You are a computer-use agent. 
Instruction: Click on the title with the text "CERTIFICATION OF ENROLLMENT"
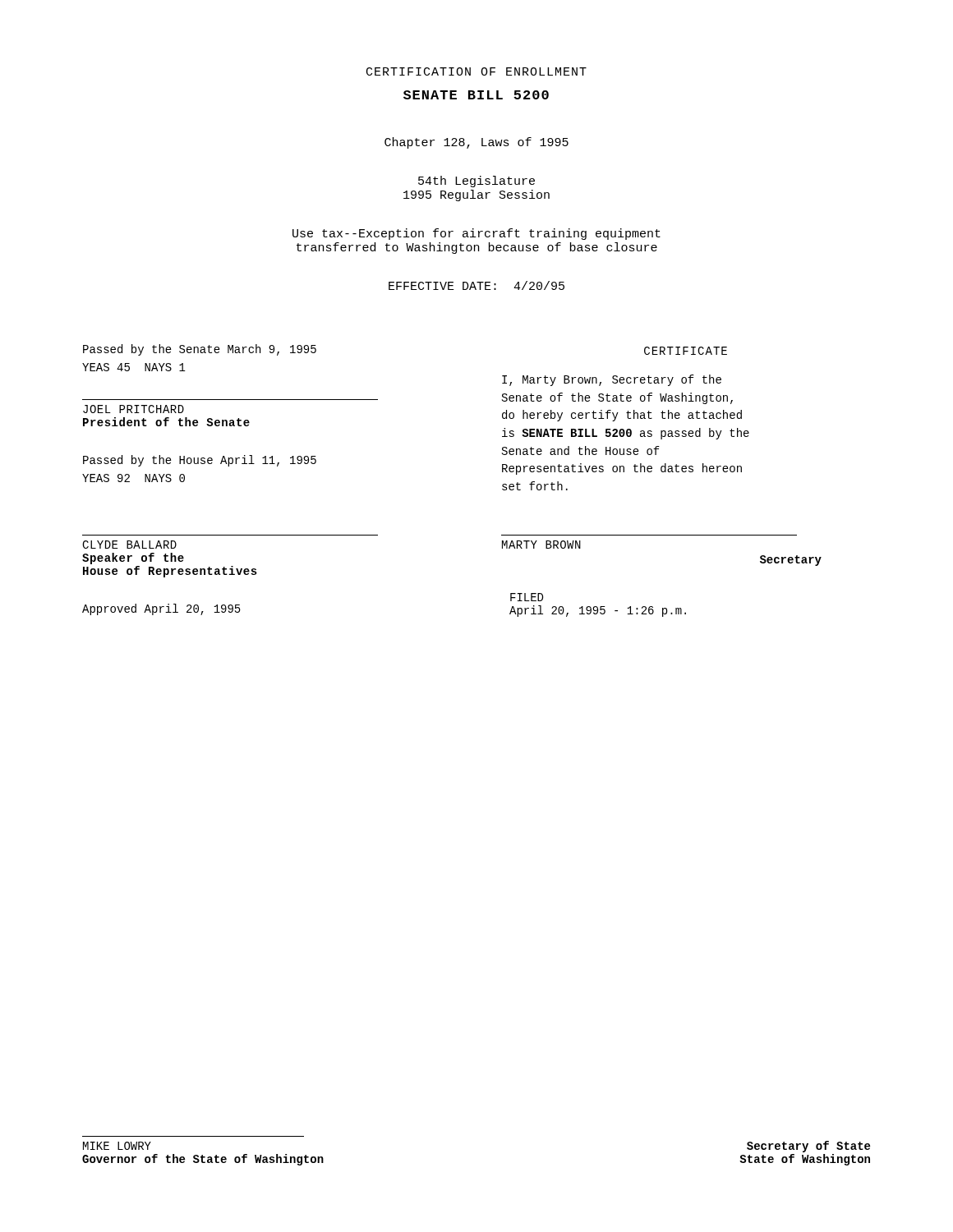click(476, 73)
